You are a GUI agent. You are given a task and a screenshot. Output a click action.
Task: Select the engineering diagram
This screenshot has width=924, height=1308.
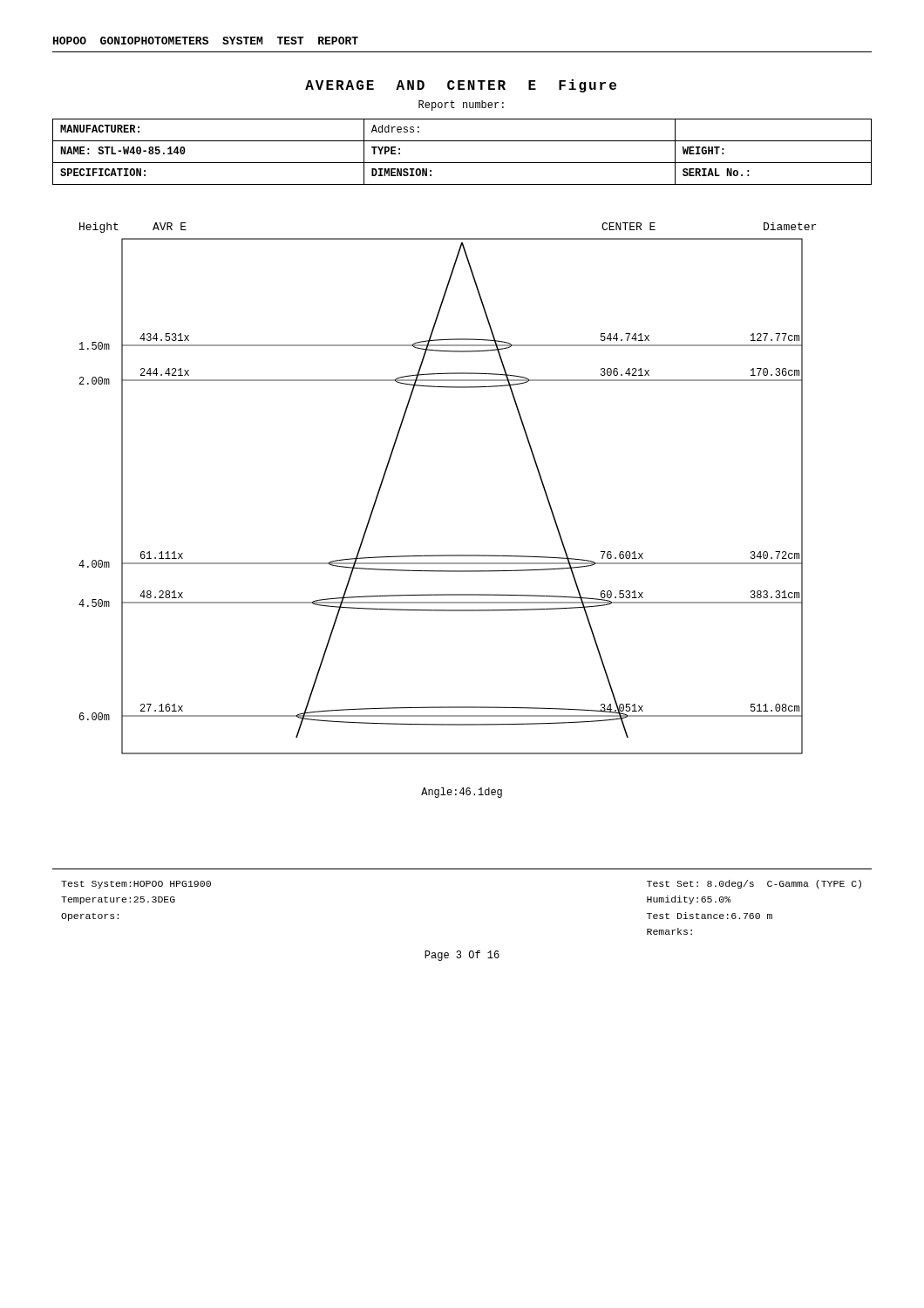pyautogui.click(x=462, y=494)
